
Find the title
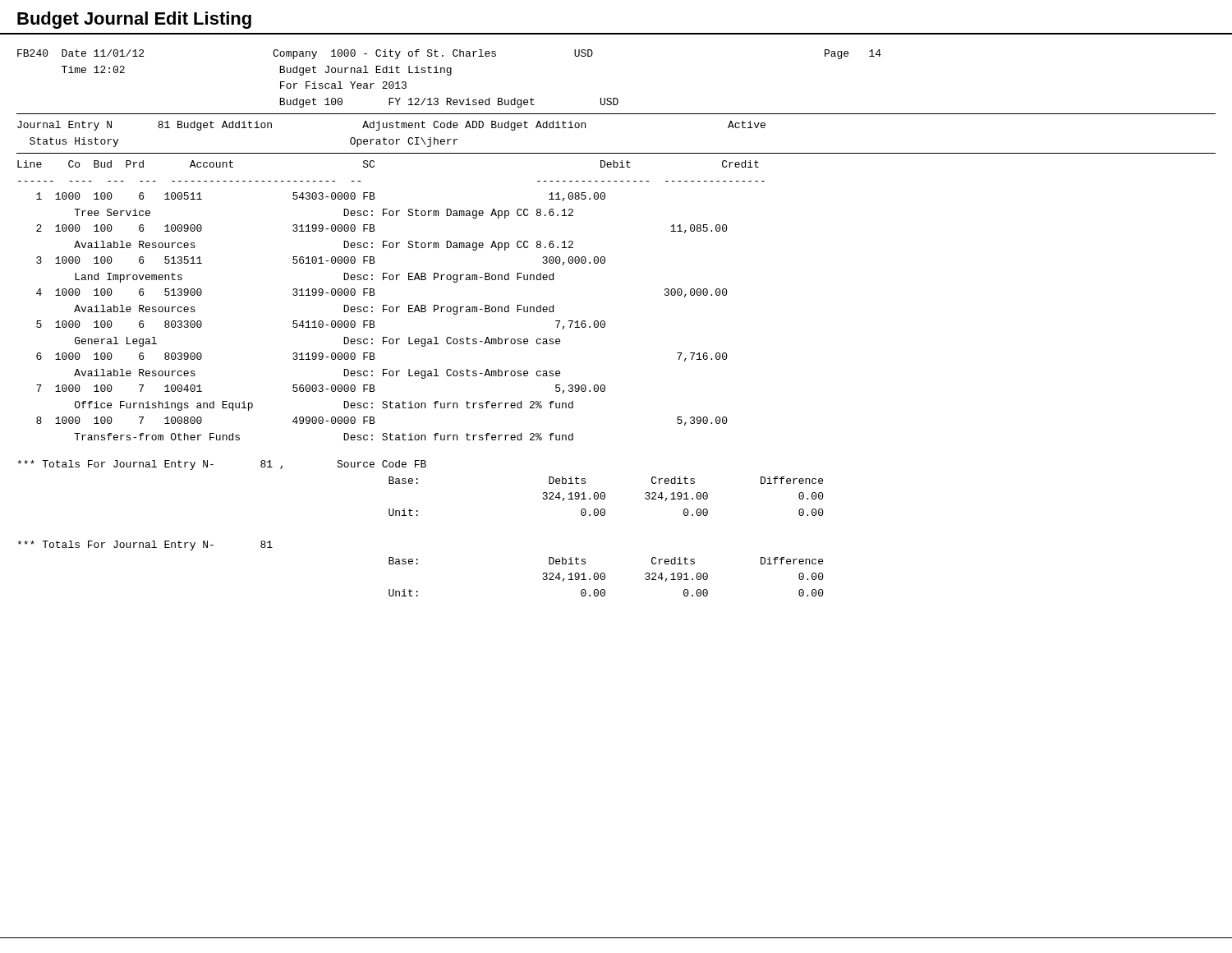134,18
